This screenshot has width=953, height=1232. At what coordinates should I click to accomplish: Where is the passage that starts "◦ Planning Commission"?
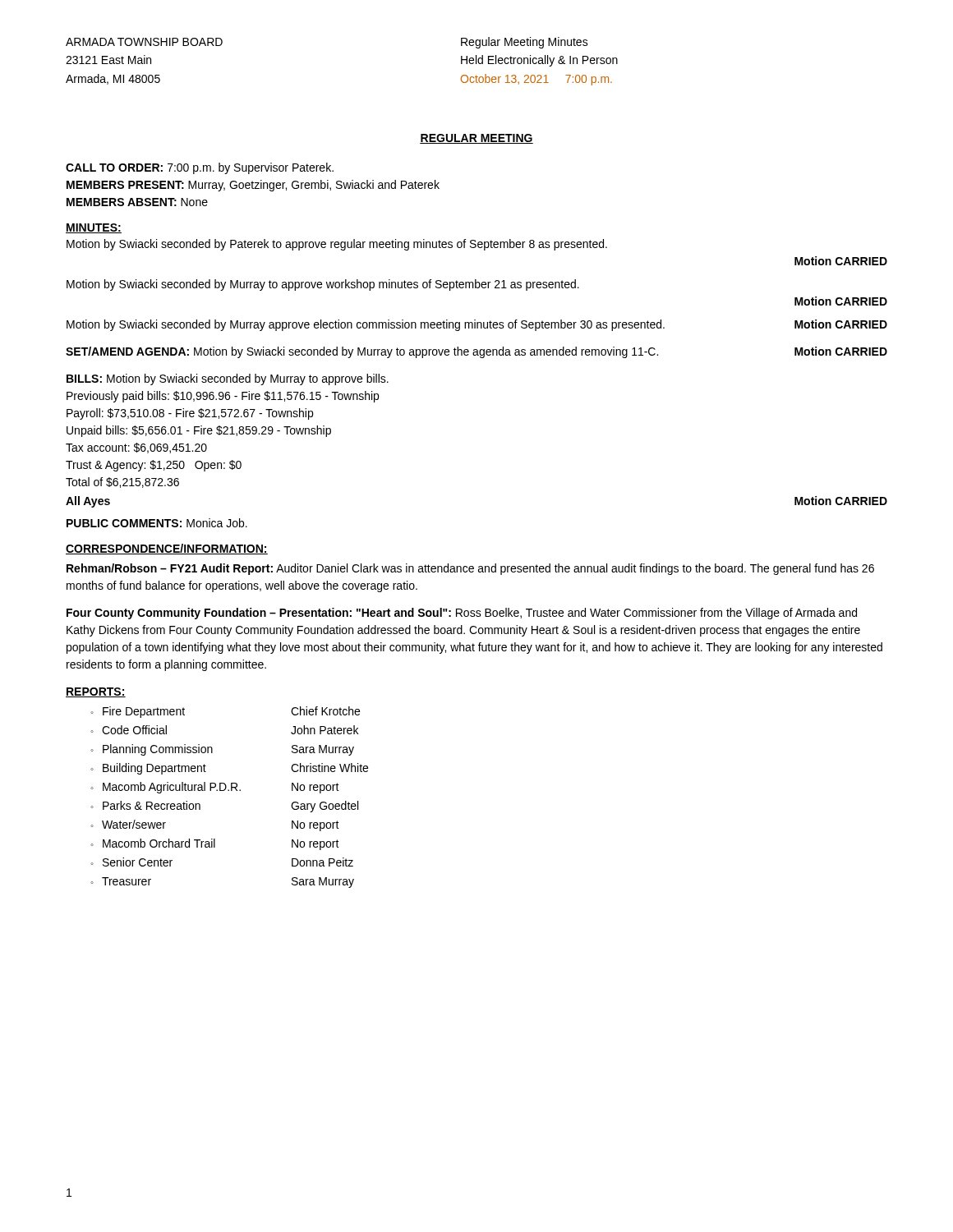222,749
